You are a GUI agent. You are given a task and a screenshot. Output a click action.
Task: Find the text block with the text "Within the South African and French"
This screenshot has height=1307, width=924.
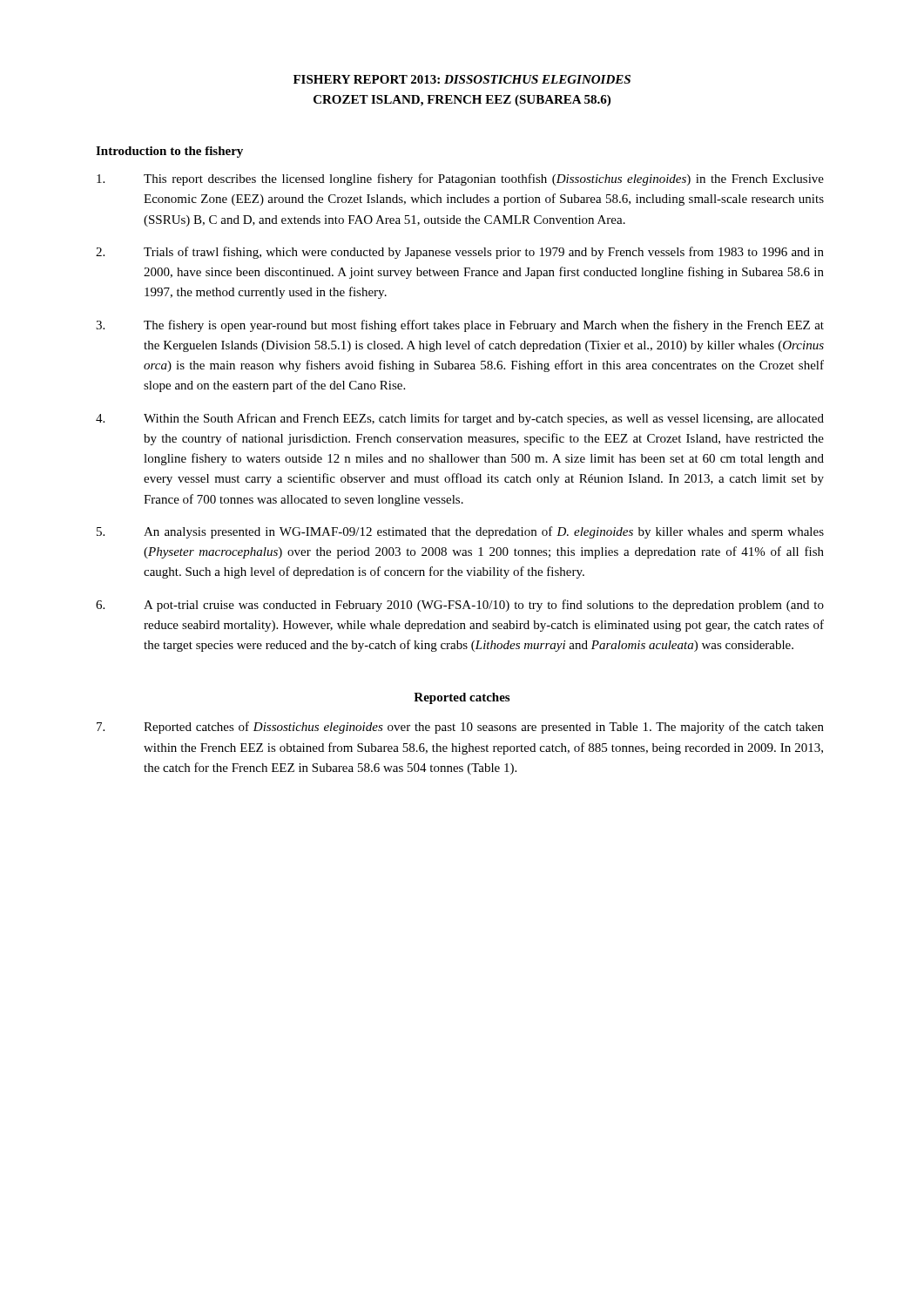(x=460, y=459)
